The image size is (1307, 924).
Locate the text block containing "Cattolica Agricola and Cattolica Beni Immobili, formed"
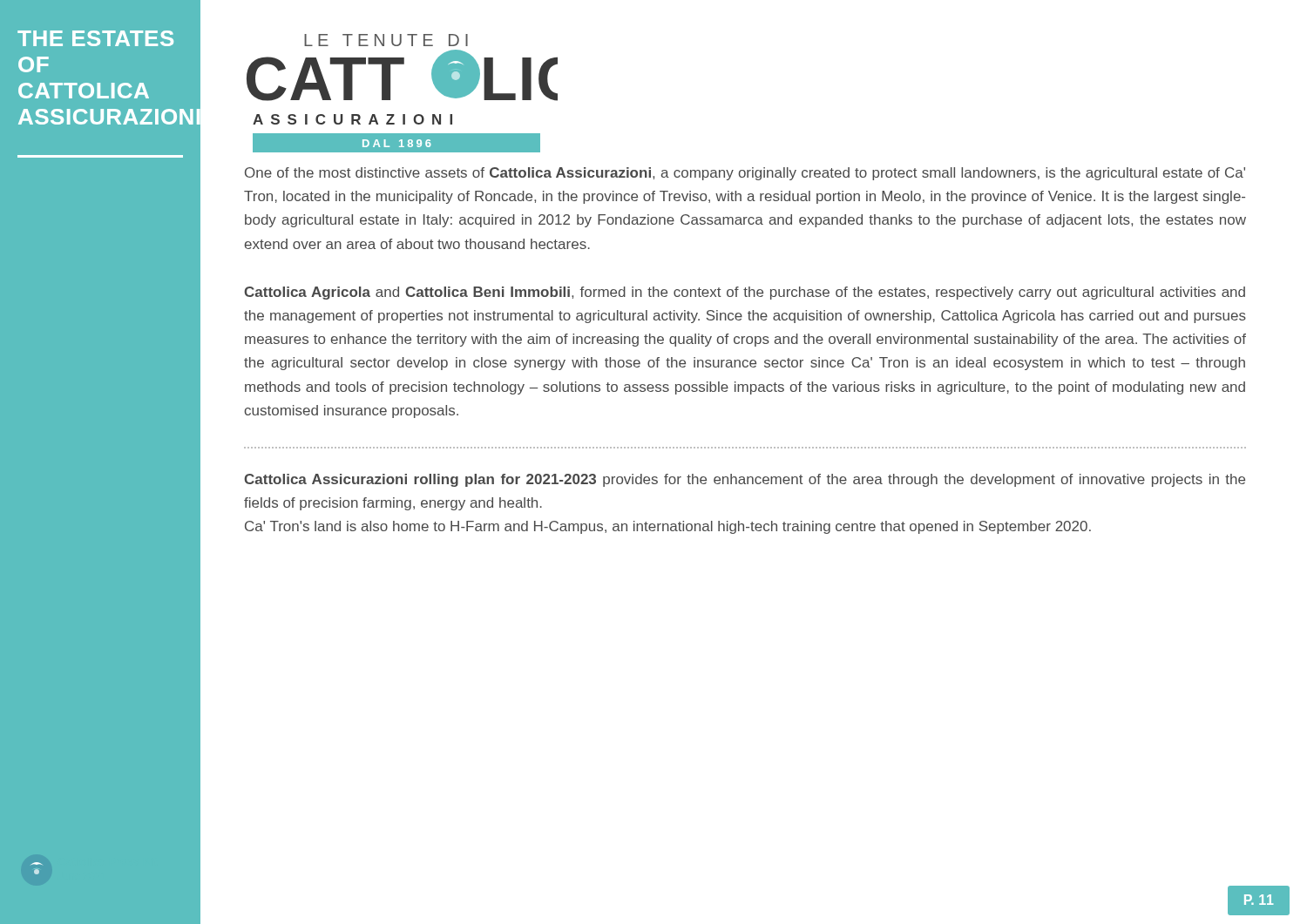(x=745, y=351)
